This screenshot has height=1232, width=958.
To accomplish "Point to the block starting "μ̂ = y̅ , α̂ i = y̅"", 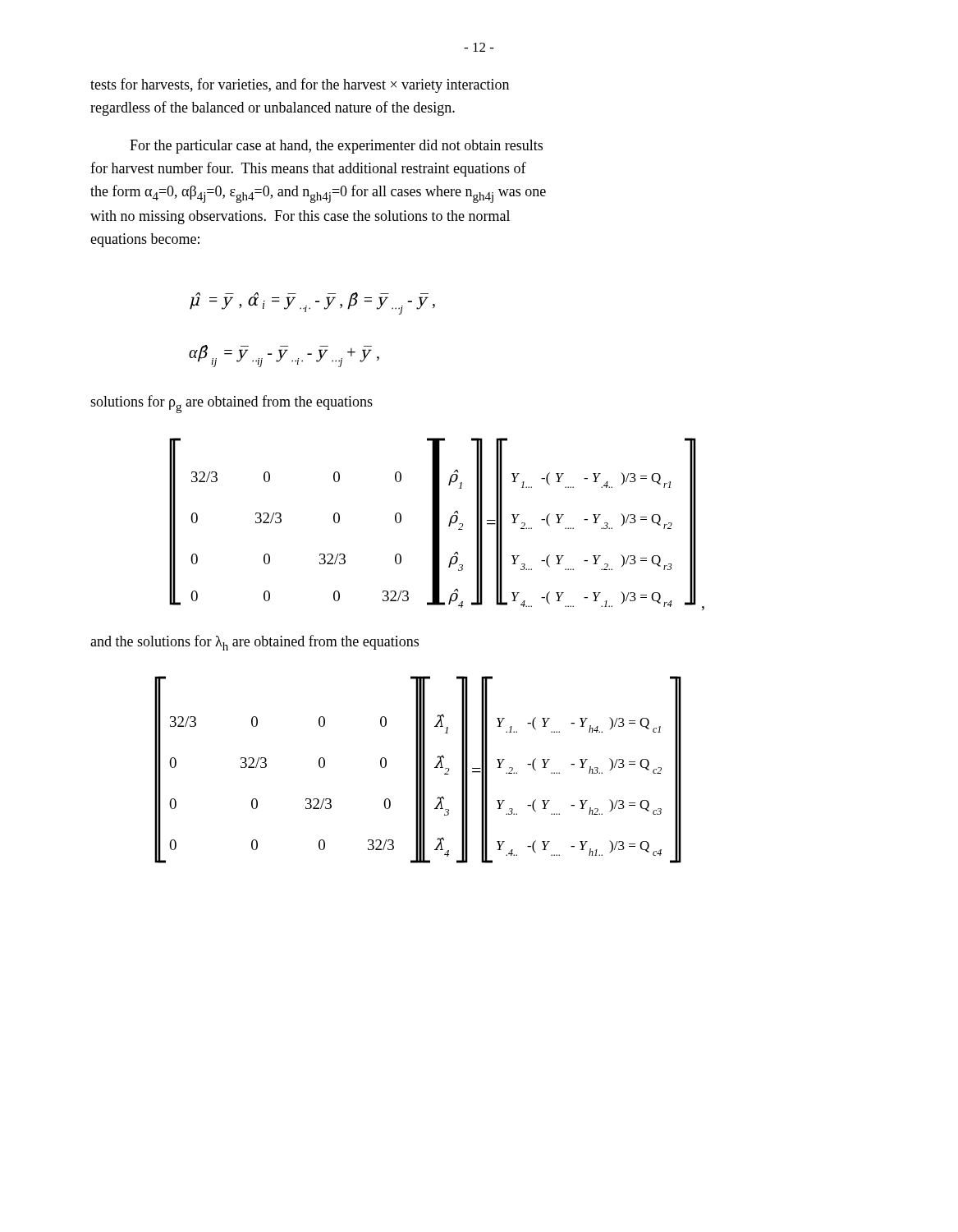I will tap(402, 297).
